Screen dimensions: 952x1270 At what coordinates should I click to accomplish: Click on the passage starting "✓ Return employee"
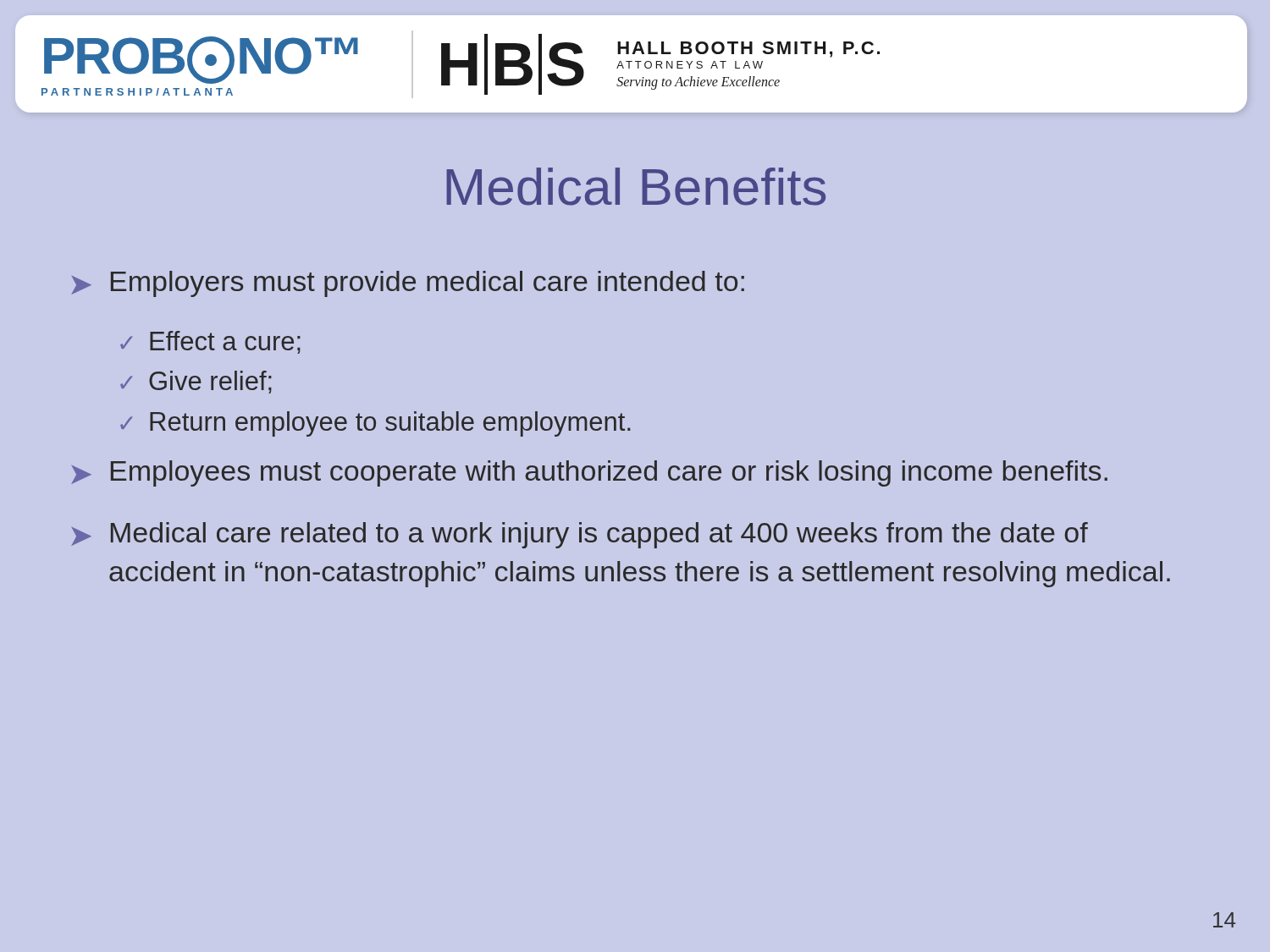375,422
